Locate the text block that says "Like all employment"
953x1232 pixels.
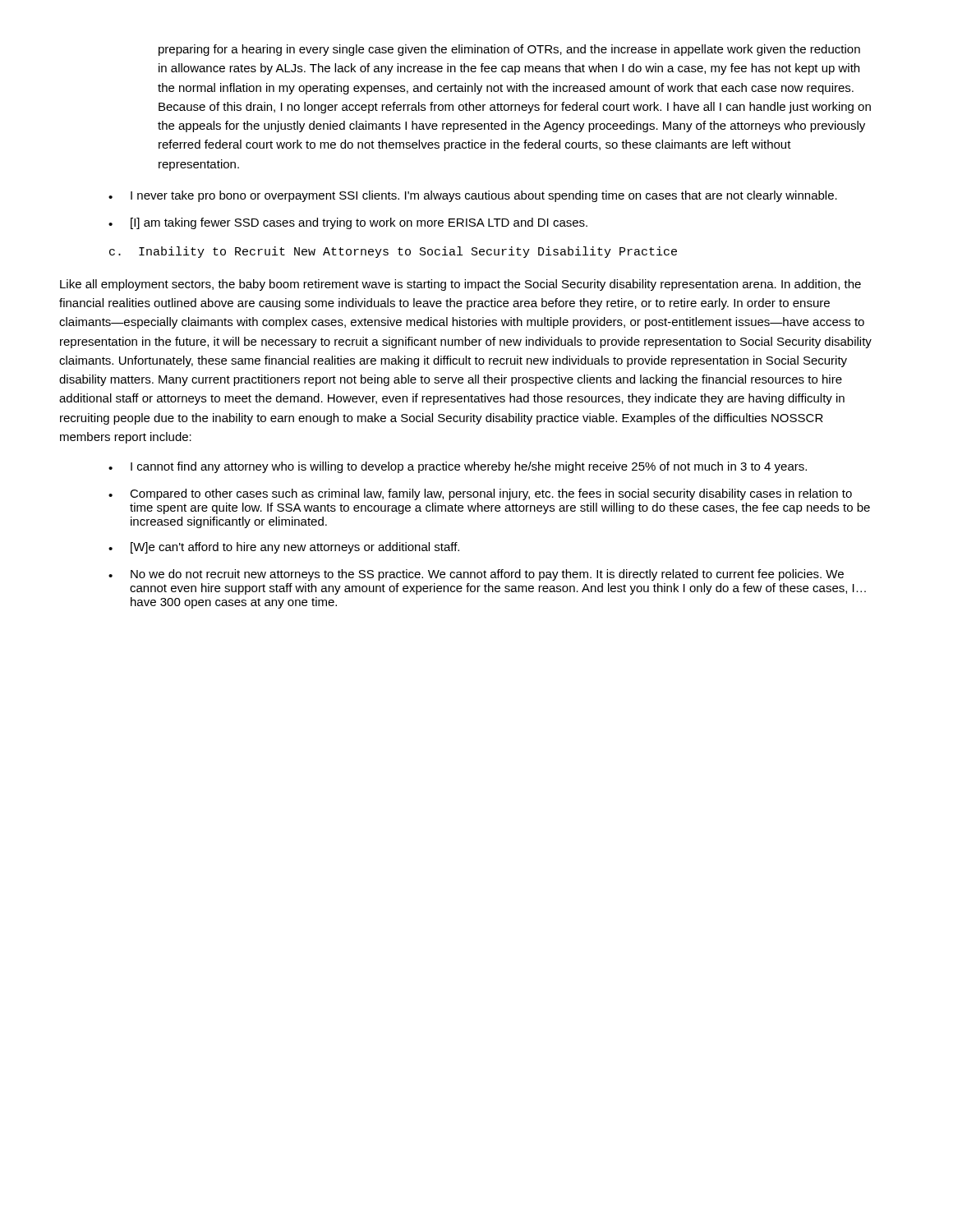tap(465, 360)
